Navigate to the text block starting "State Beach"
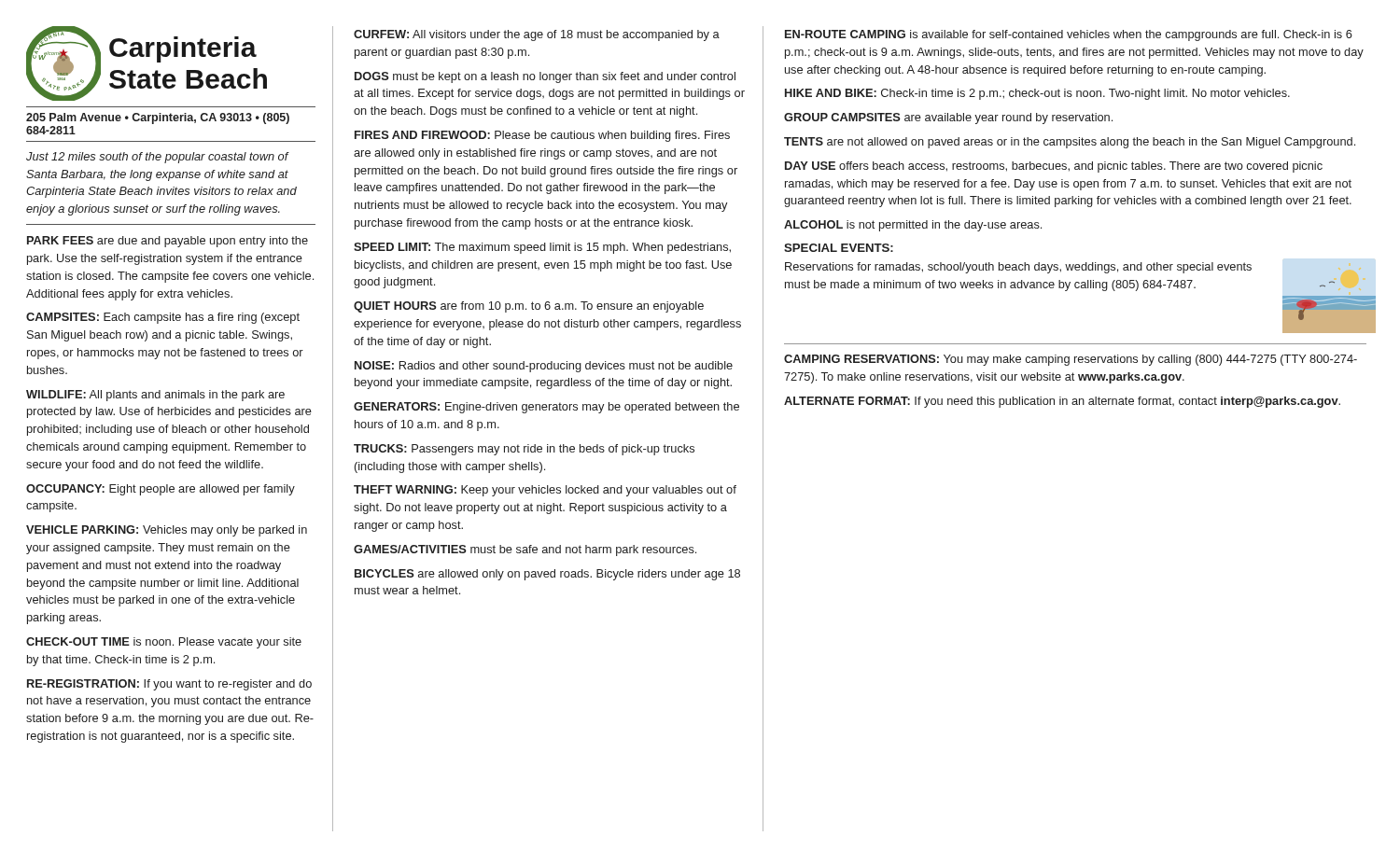This screenshot has width=1400, height=850. [188, 79]
